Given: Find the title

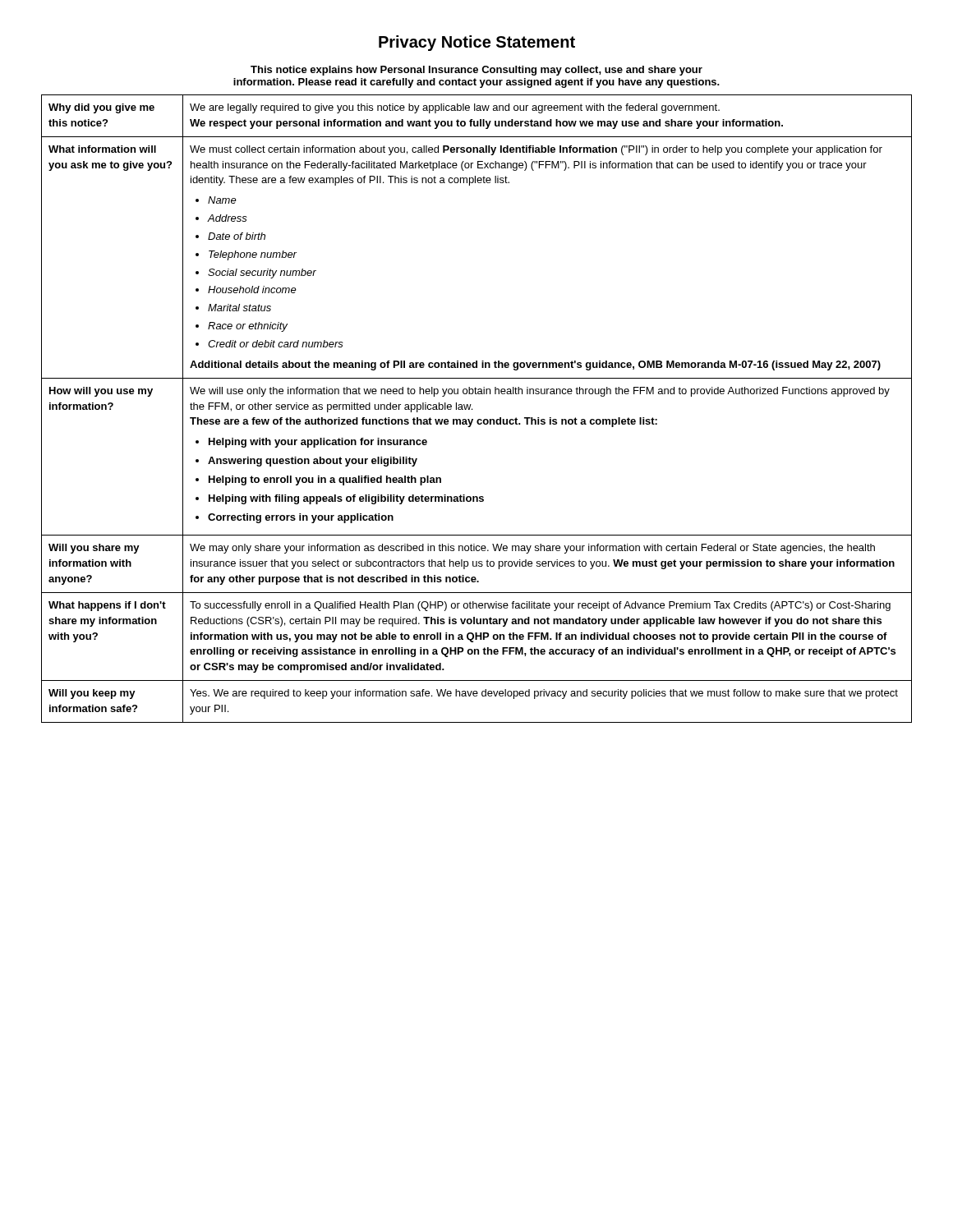Looking at the screenshot, I should 476,42.
